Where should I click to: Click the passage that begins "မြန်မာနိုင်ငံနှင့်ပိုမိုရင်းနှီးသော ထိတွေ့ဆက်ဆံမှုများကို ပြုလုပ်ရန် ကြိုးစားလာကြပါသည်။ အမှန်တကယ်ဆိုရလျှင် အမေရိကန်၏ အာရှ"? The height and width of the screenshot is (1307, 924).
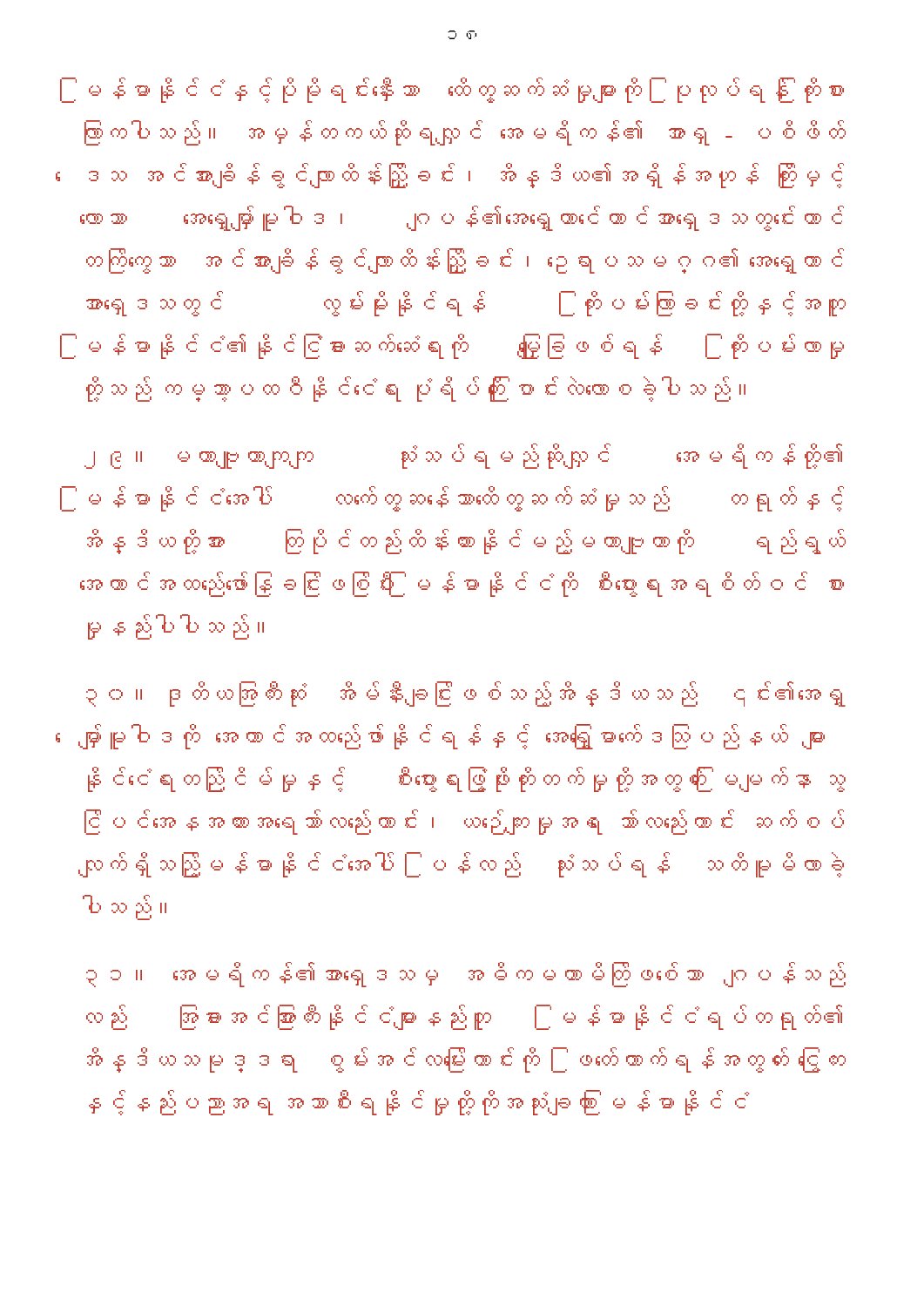[x=462, y=240]
